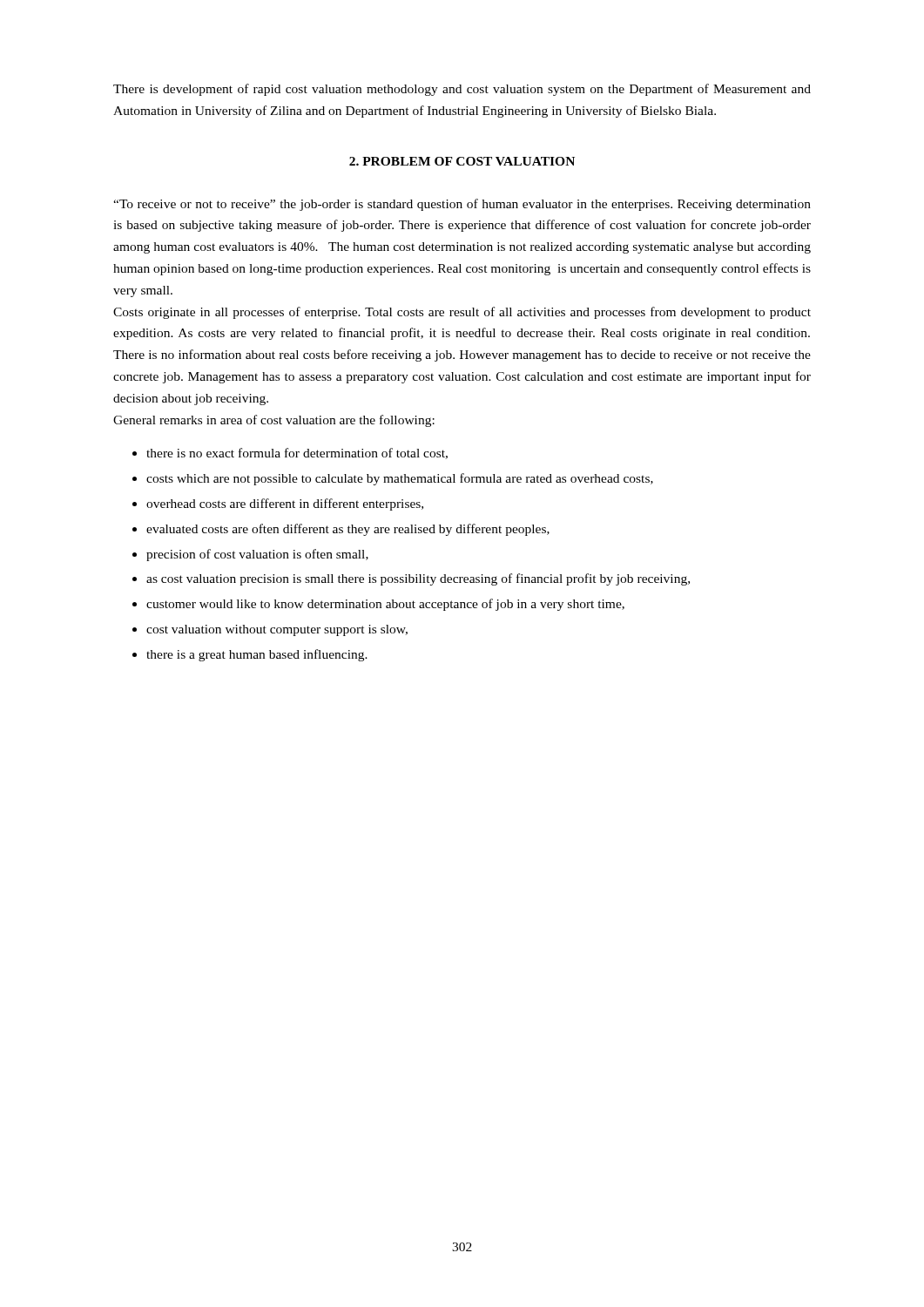This screenshot has width=924, height=1307.
Task: Find the block on this page that starts "costs which are not possible"
Action: [400, 478]
